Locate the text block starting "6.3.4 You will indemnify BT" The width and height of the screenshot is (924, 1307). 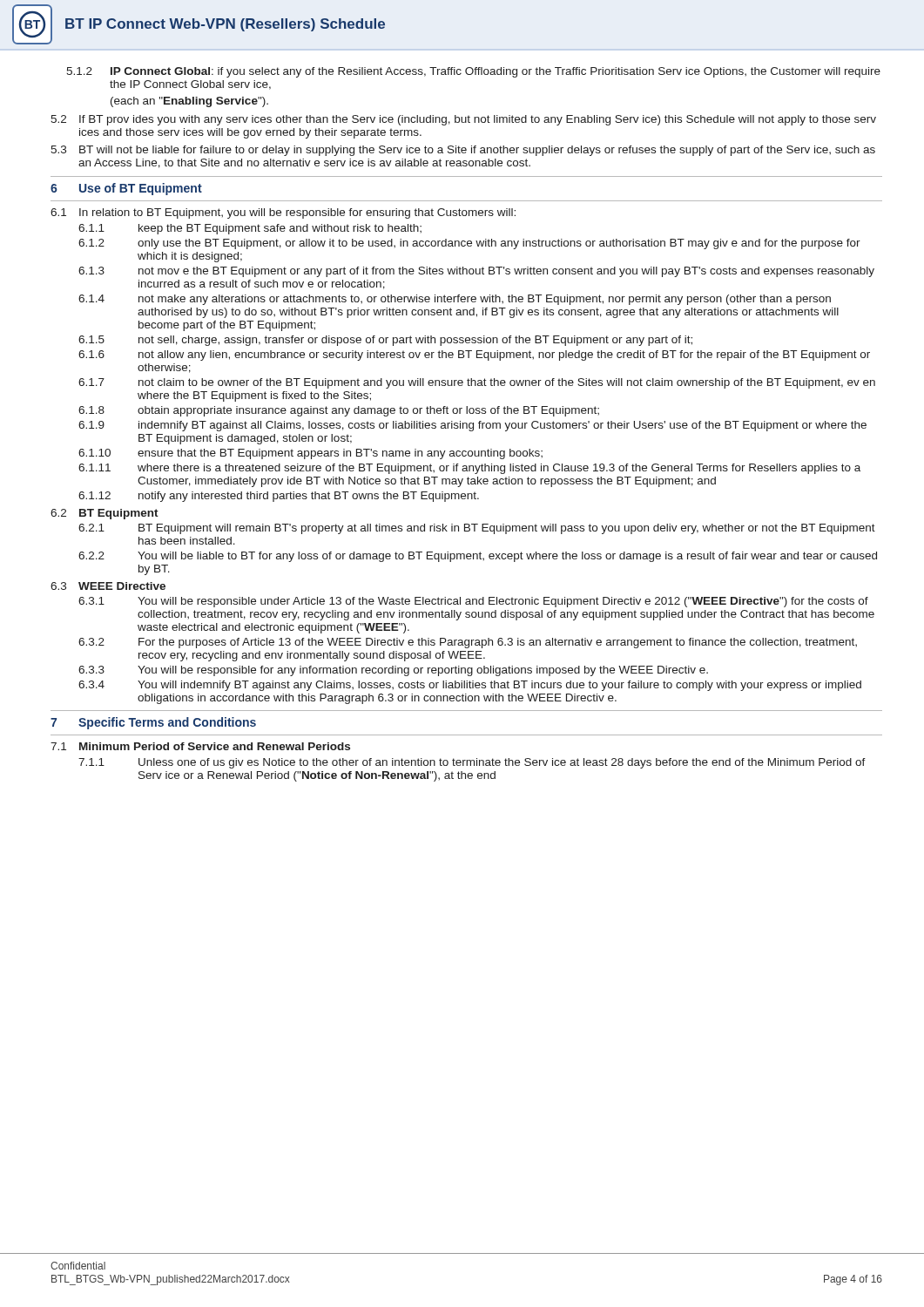click(x=466, y=691)
